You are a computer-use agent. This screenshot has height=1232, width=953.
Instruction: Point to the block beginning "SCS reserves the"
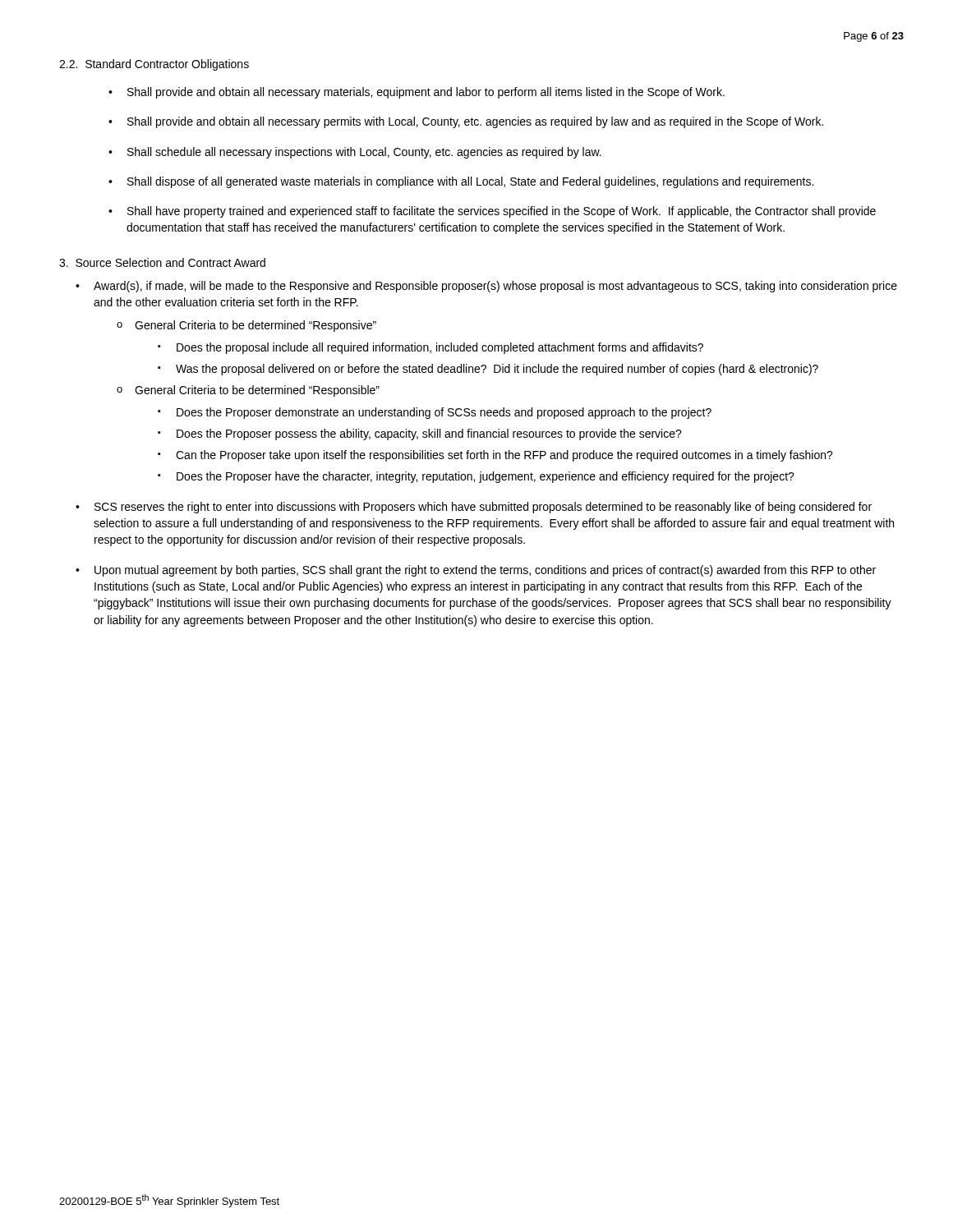(x=494, y=523)
